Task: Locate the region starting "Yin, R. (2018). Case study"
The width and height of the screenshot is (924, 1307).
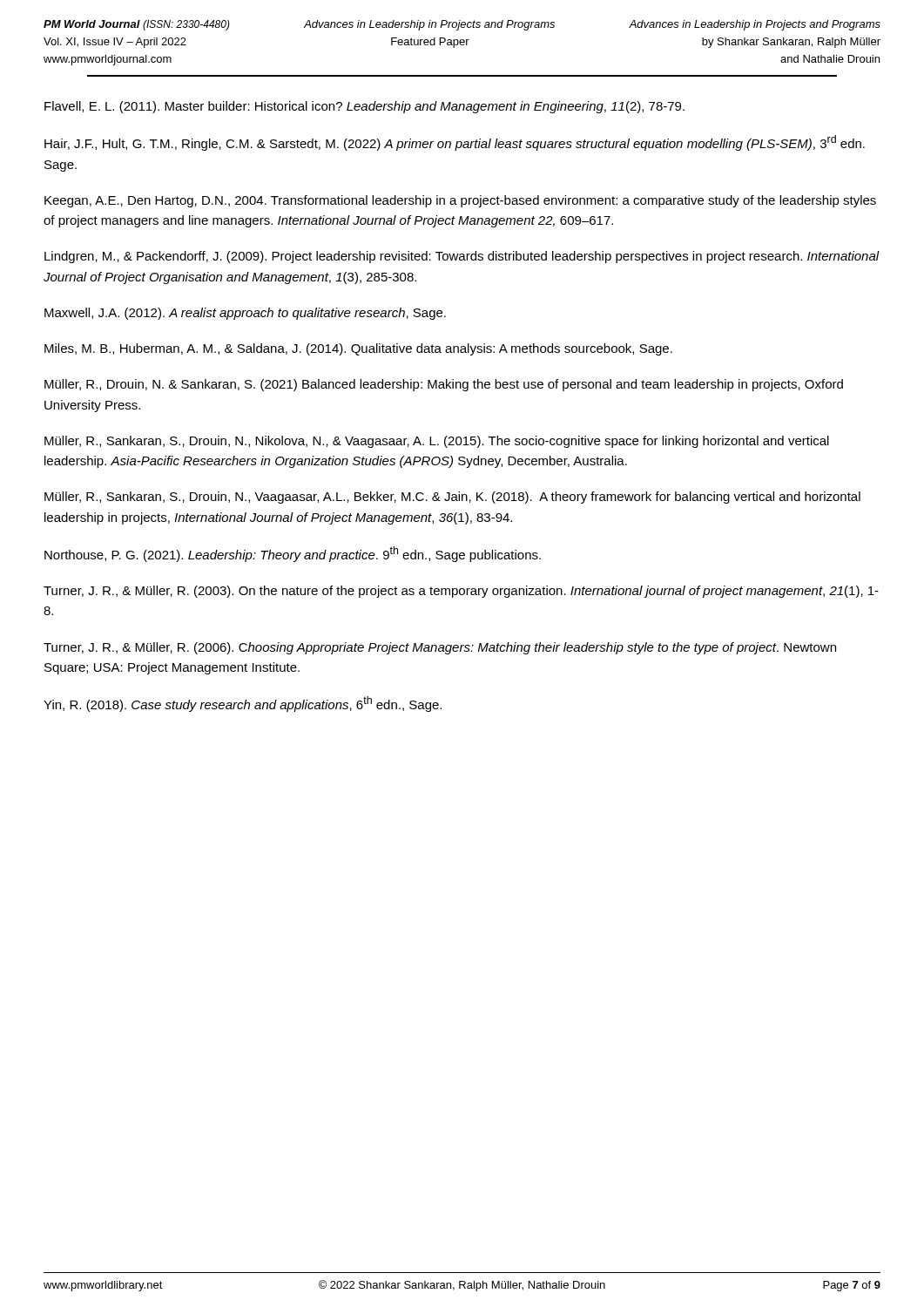Action: click(243, 703)
